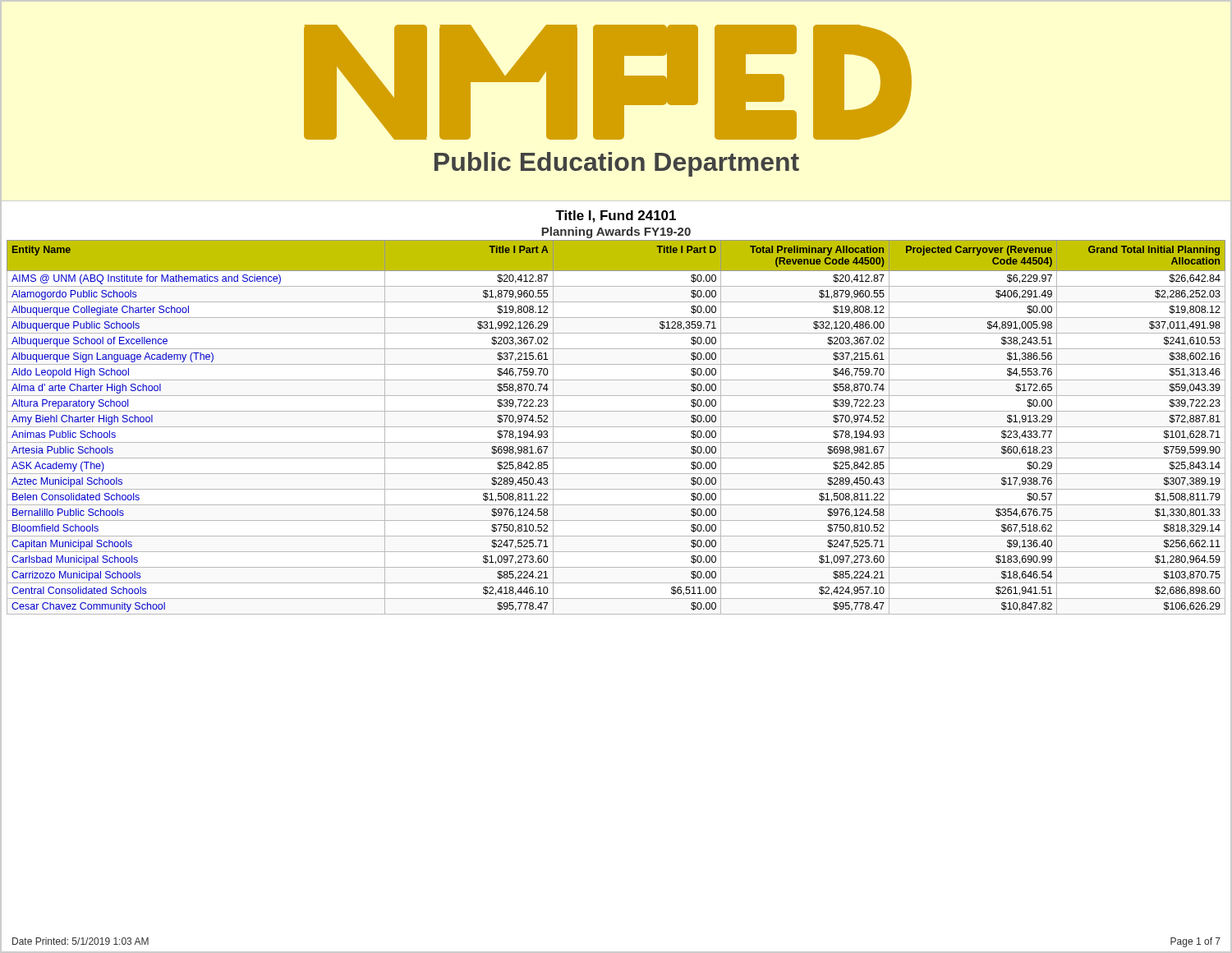Click on the logo
1232x953 pixels.
point(616,101)
